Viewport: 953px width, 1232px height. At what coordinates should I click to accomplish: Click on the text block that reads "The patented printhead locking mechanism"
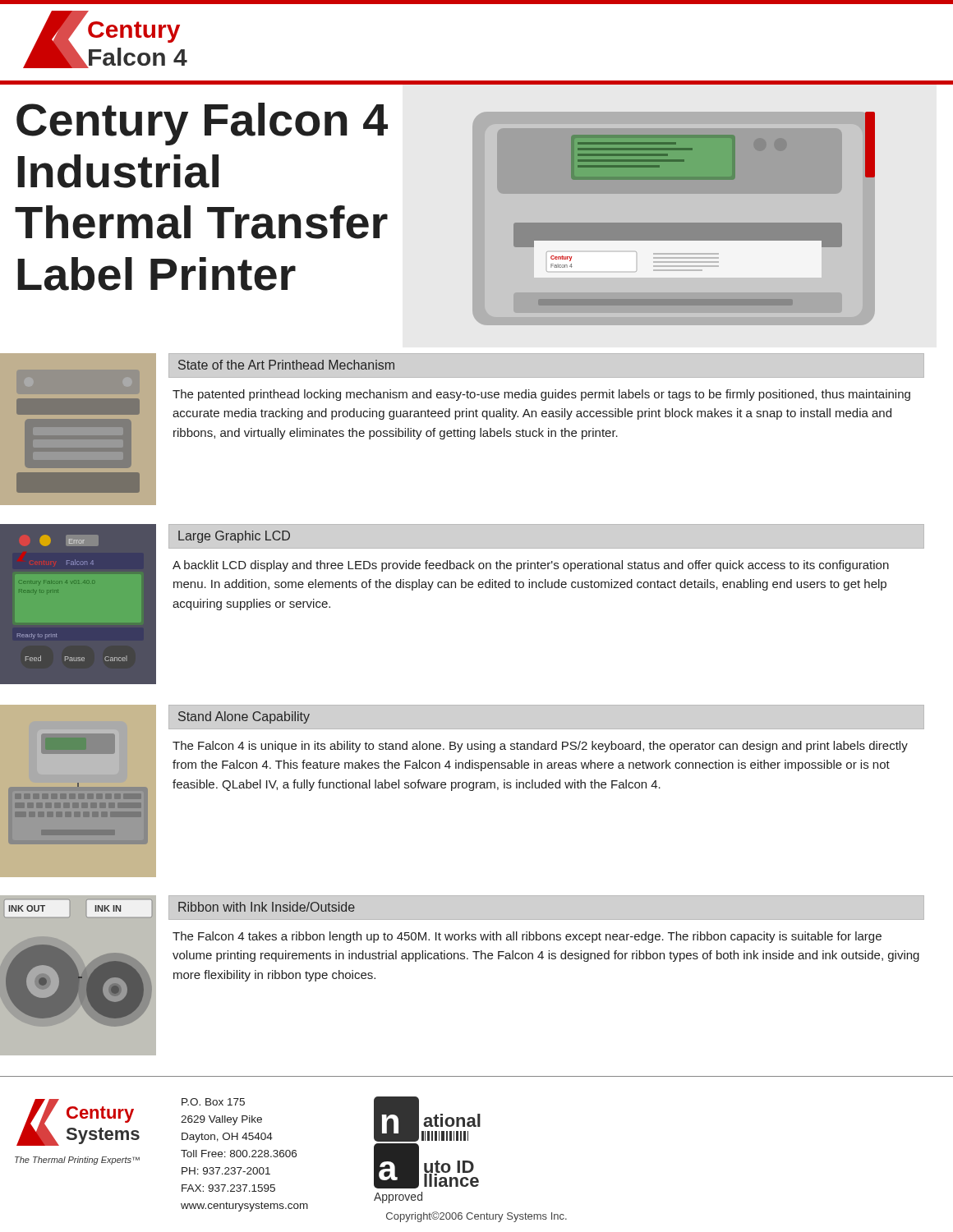pos(542,413)
